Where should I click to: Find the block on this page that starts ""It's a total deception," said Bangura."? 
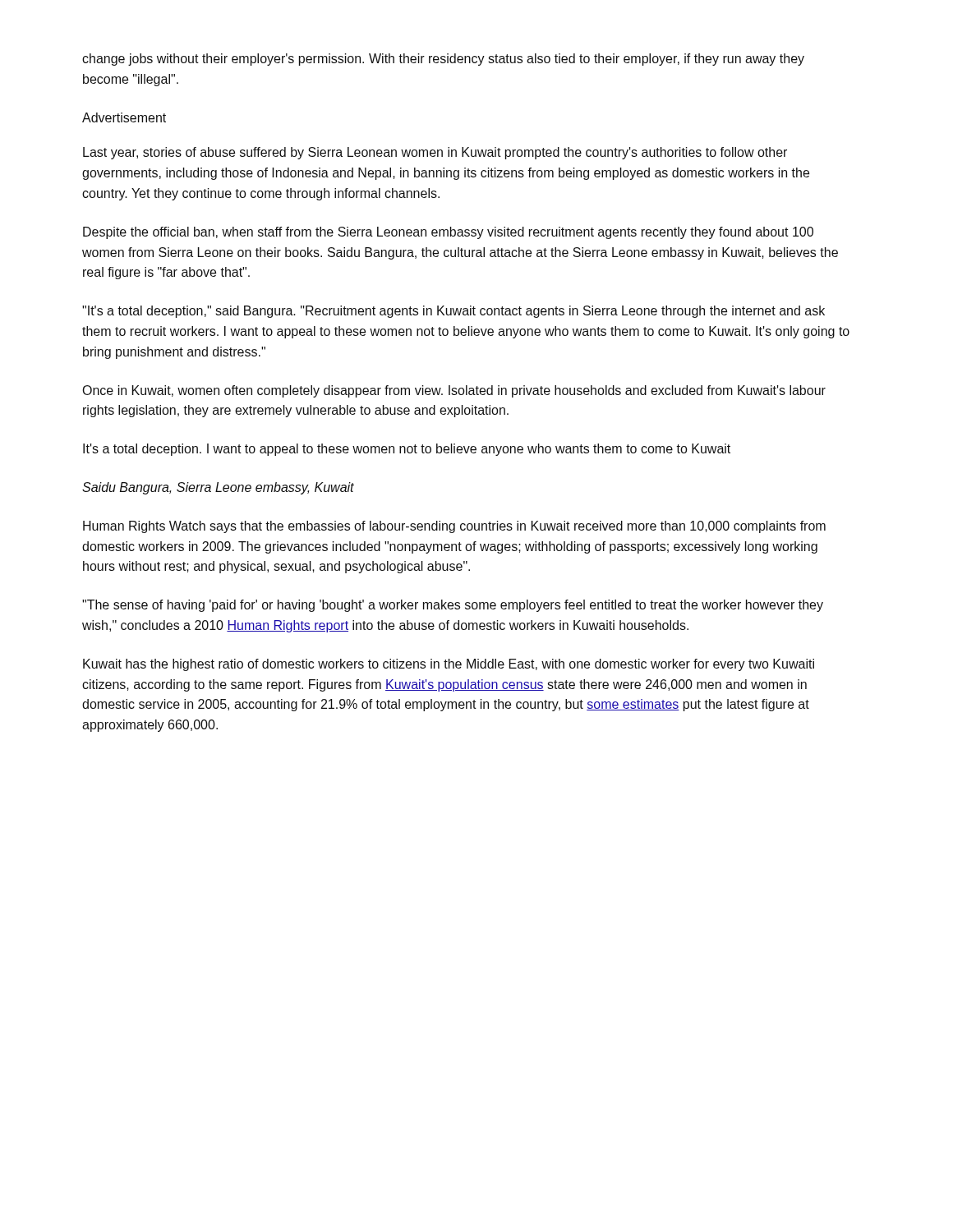pos(466,331)
